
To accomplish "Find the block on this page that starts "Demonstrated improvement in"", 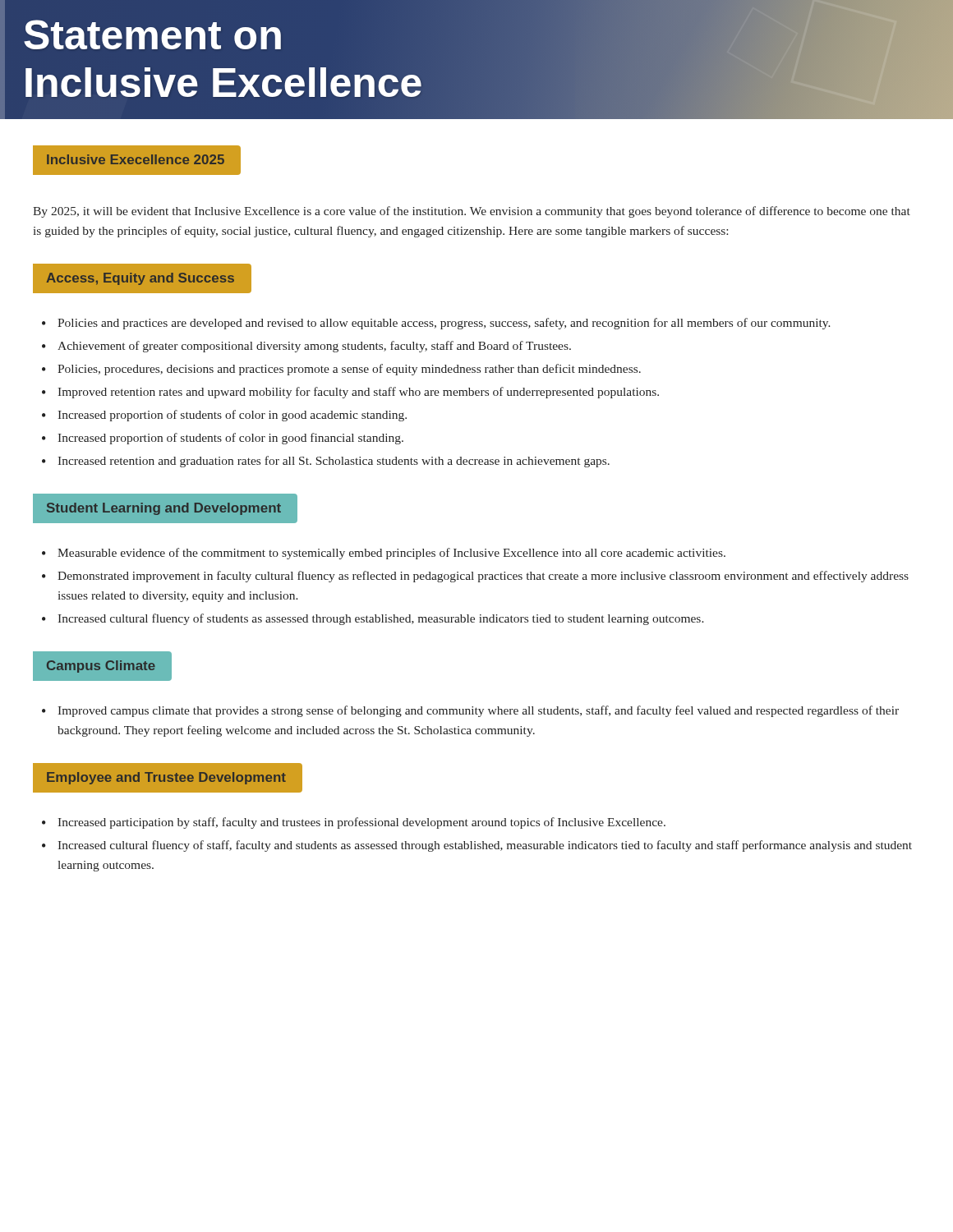I will tap(483, 585).
